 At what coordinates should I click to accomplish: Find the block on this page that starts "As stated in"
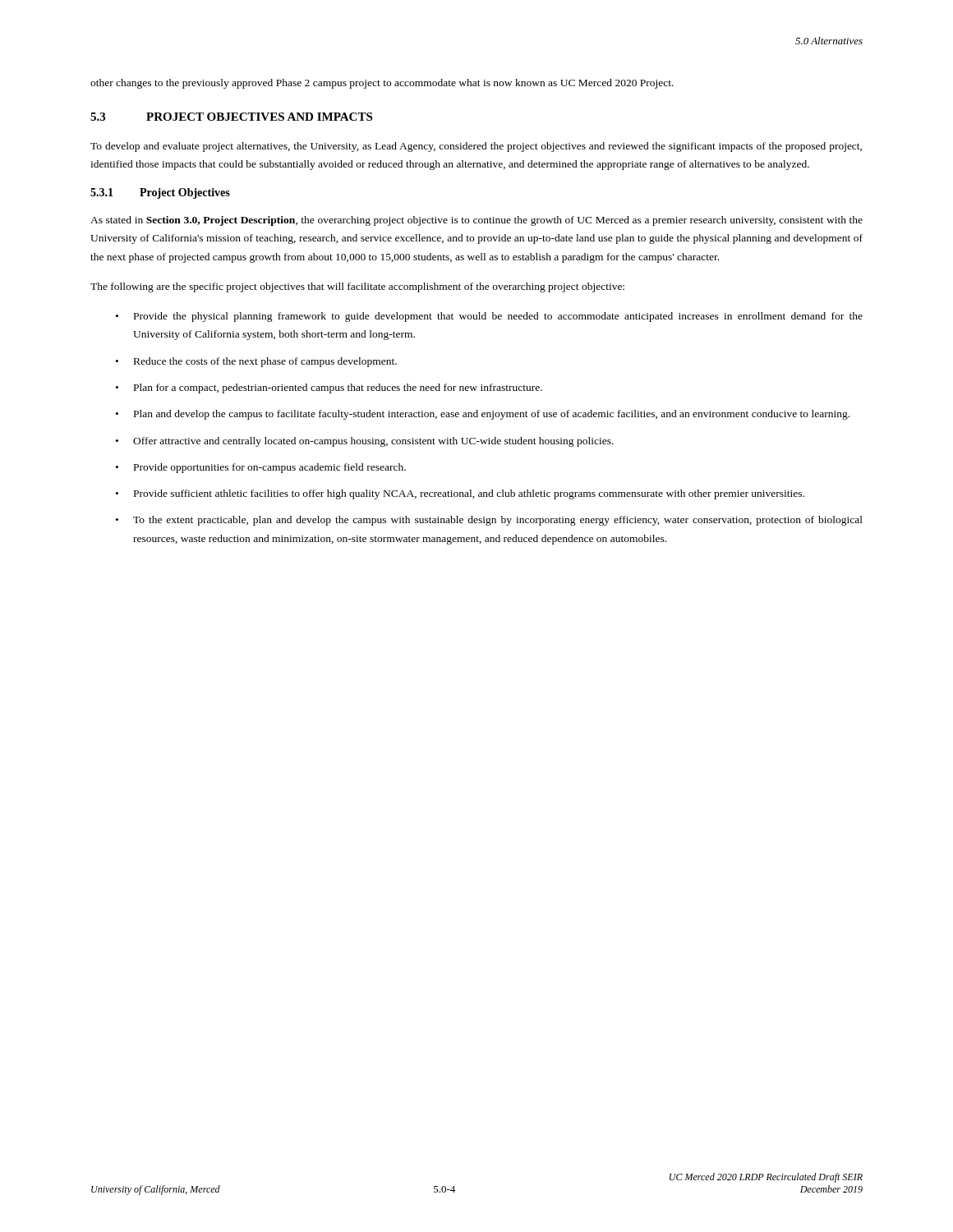476,238
